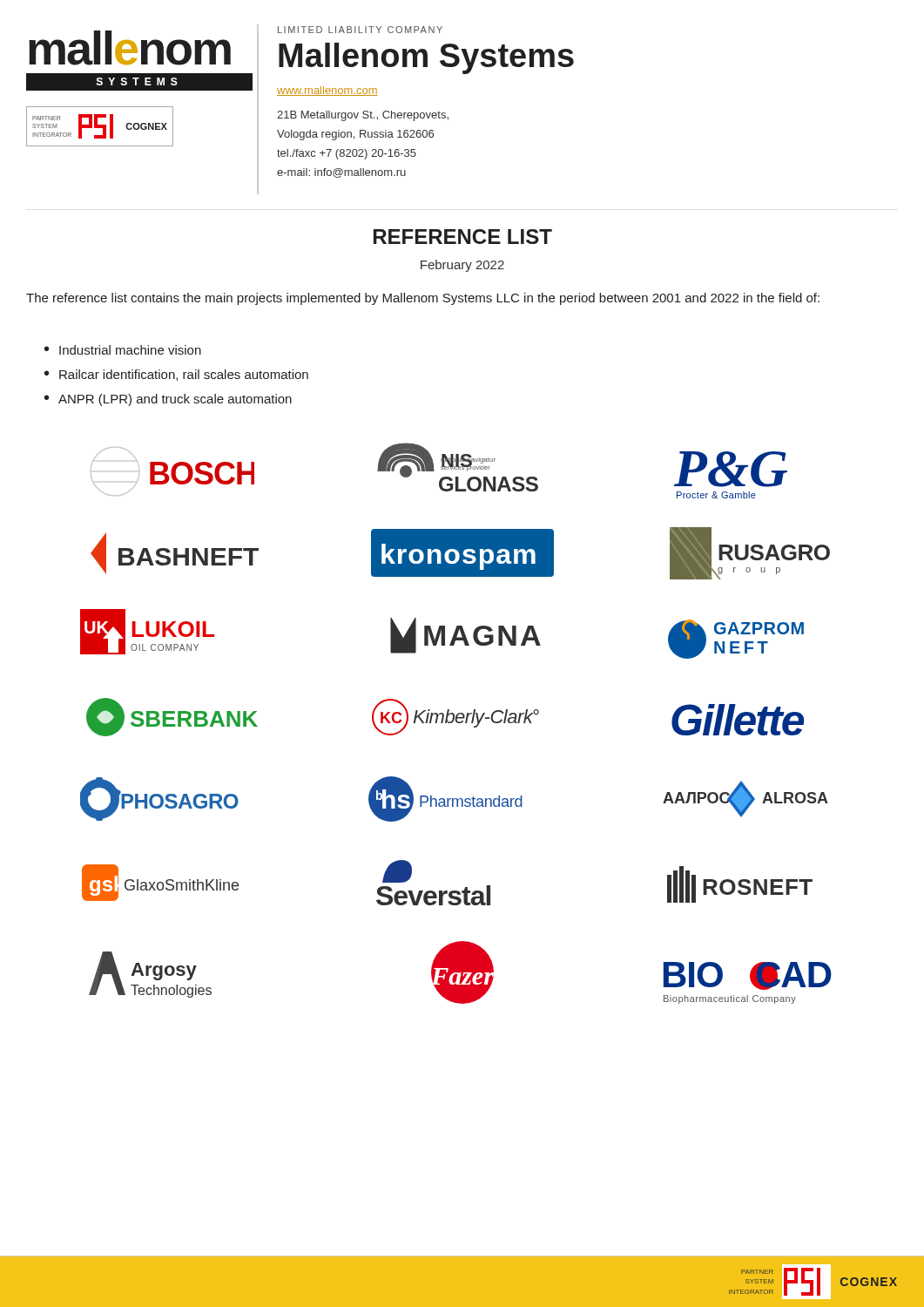Click on the text that reads "February 2022"
The image size is (924, 1307).
[462, 264]
